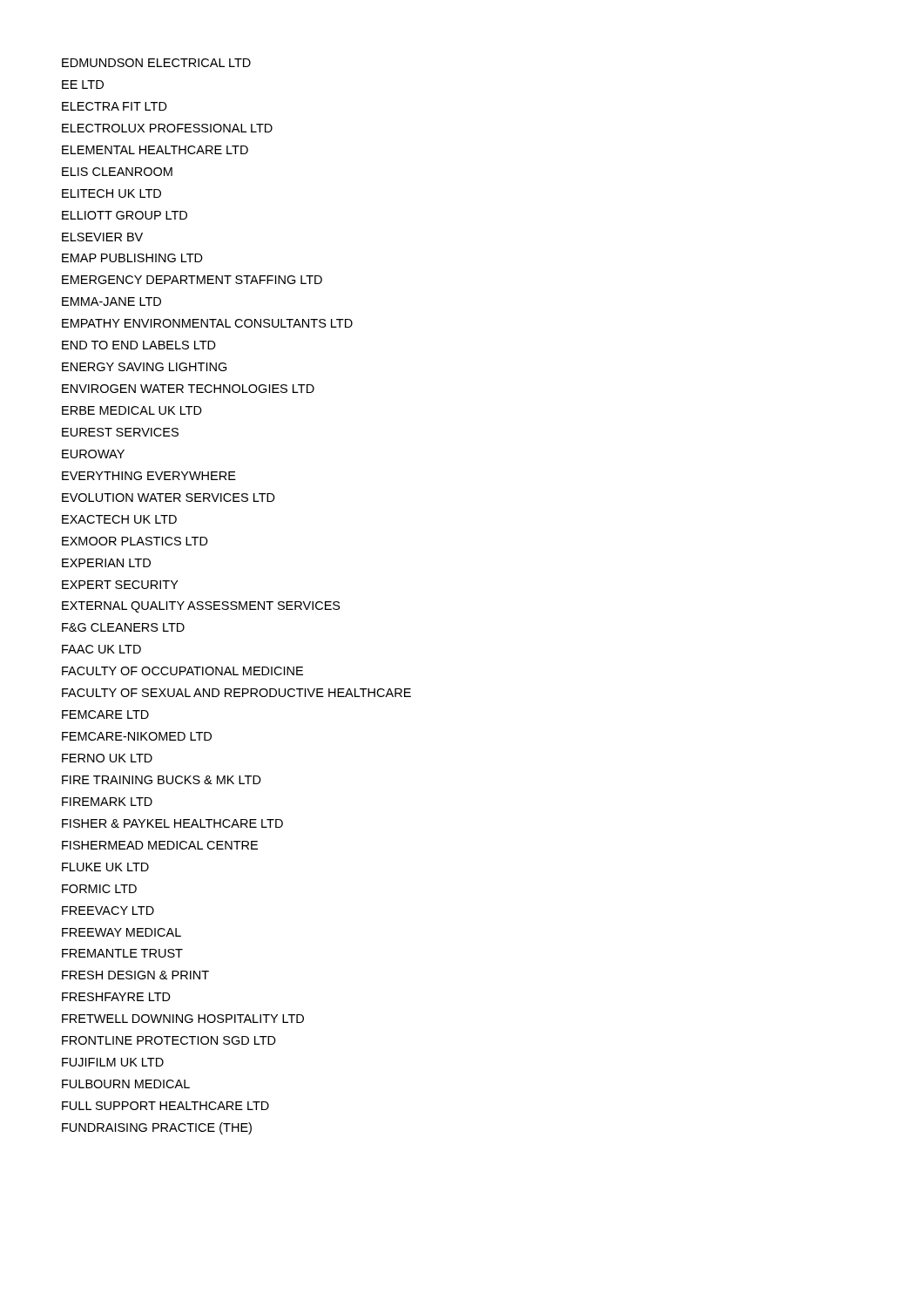
Task: Point to "FEMCARE LTD"
Action: pos(105,715)
